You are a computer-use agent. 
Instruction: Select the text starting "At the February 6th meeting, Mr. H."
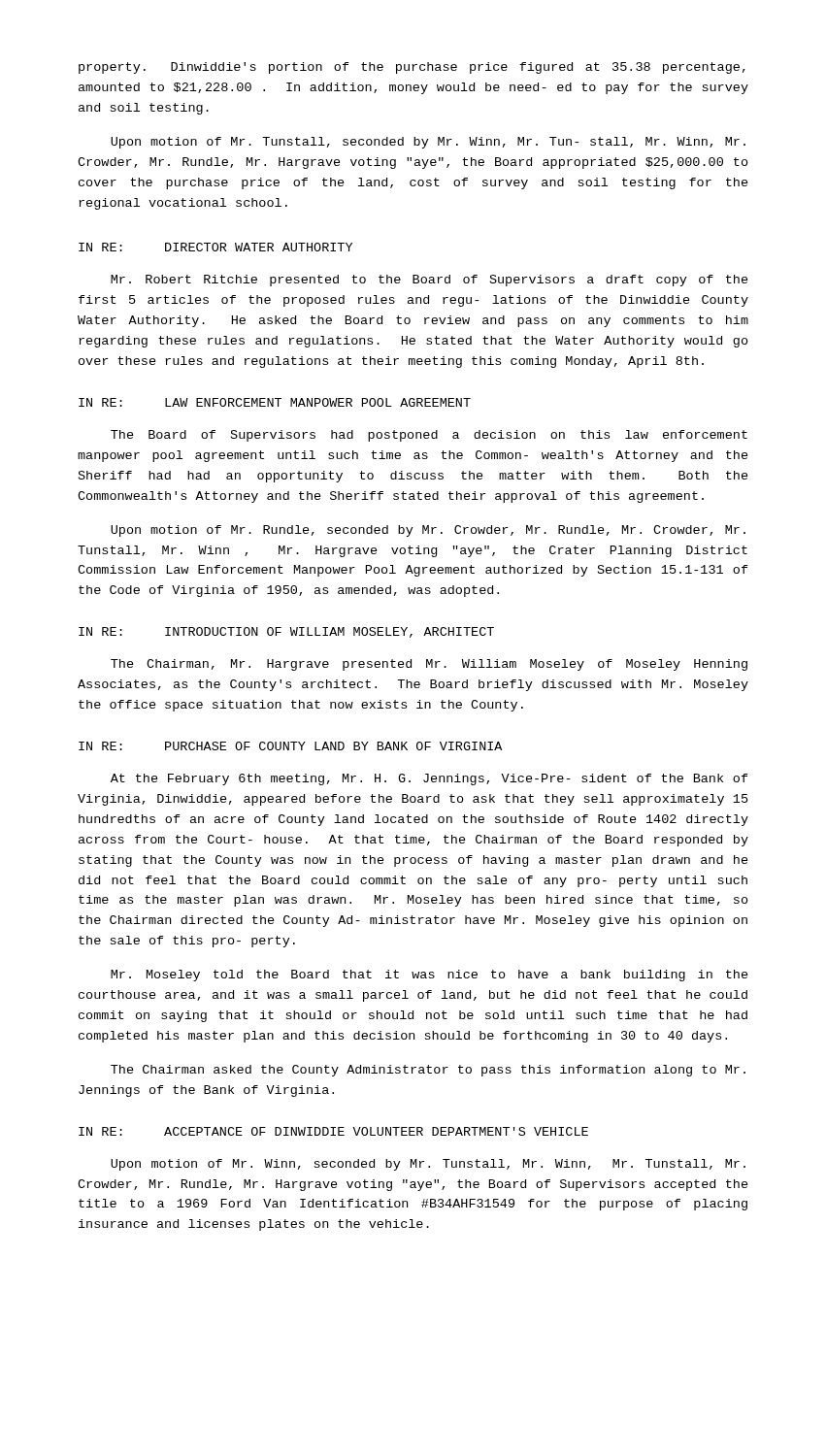tap(413, 860)
